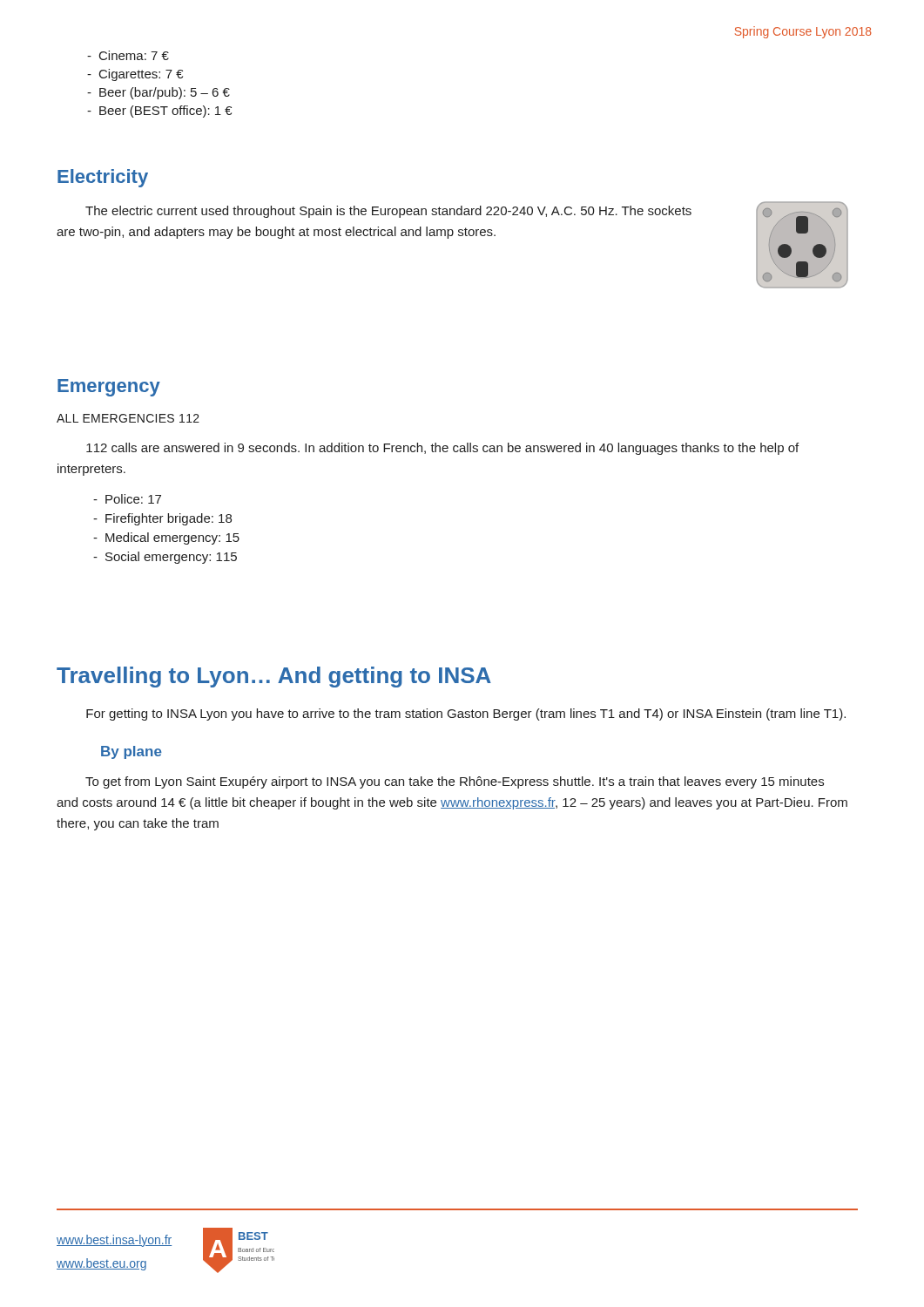
Task: Locate the text "-Beer (BEST office): 1 €"
Action: pos(160,110)
